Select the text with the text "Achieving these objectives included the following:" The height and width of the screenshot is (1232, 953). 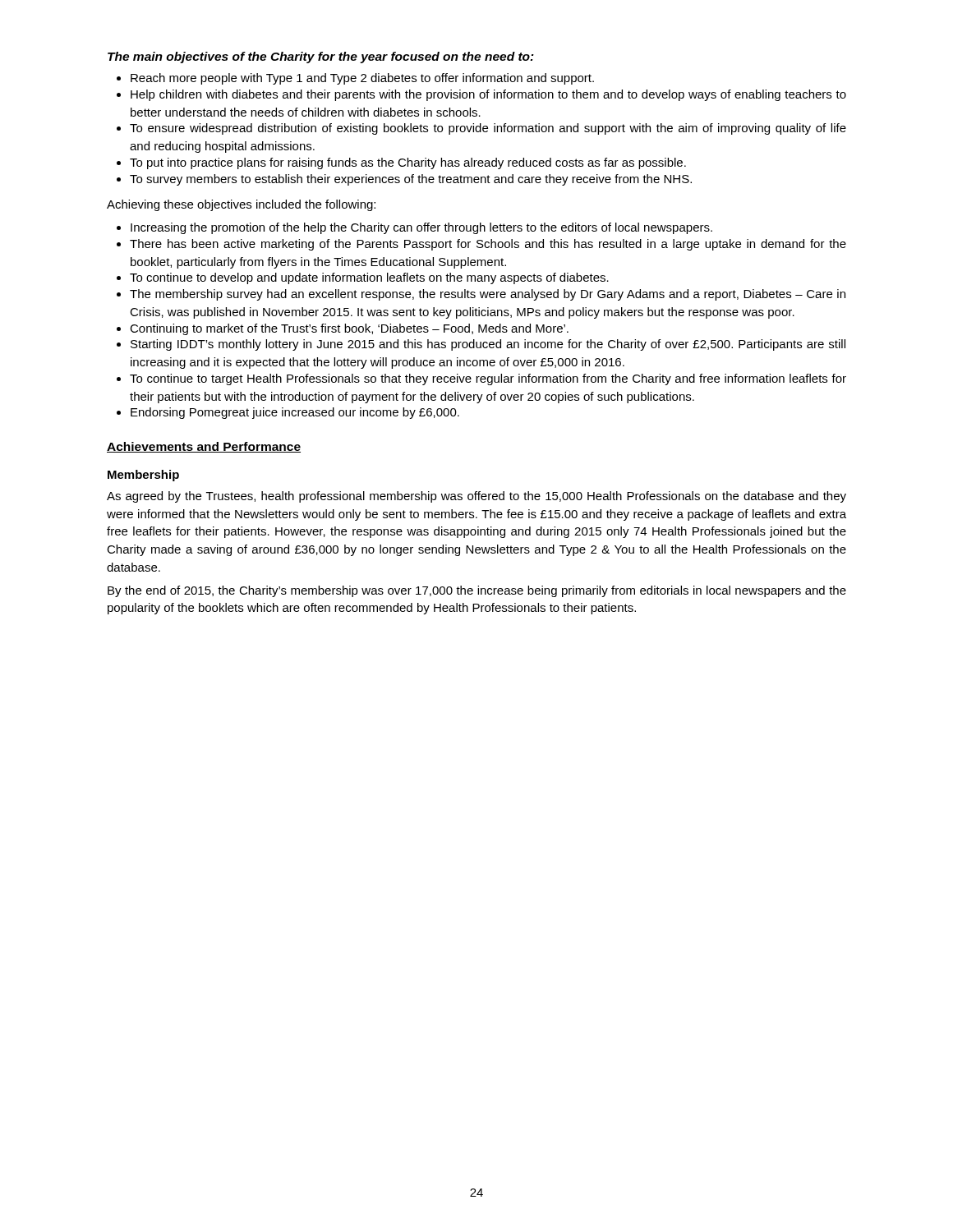tap(241, 205)
